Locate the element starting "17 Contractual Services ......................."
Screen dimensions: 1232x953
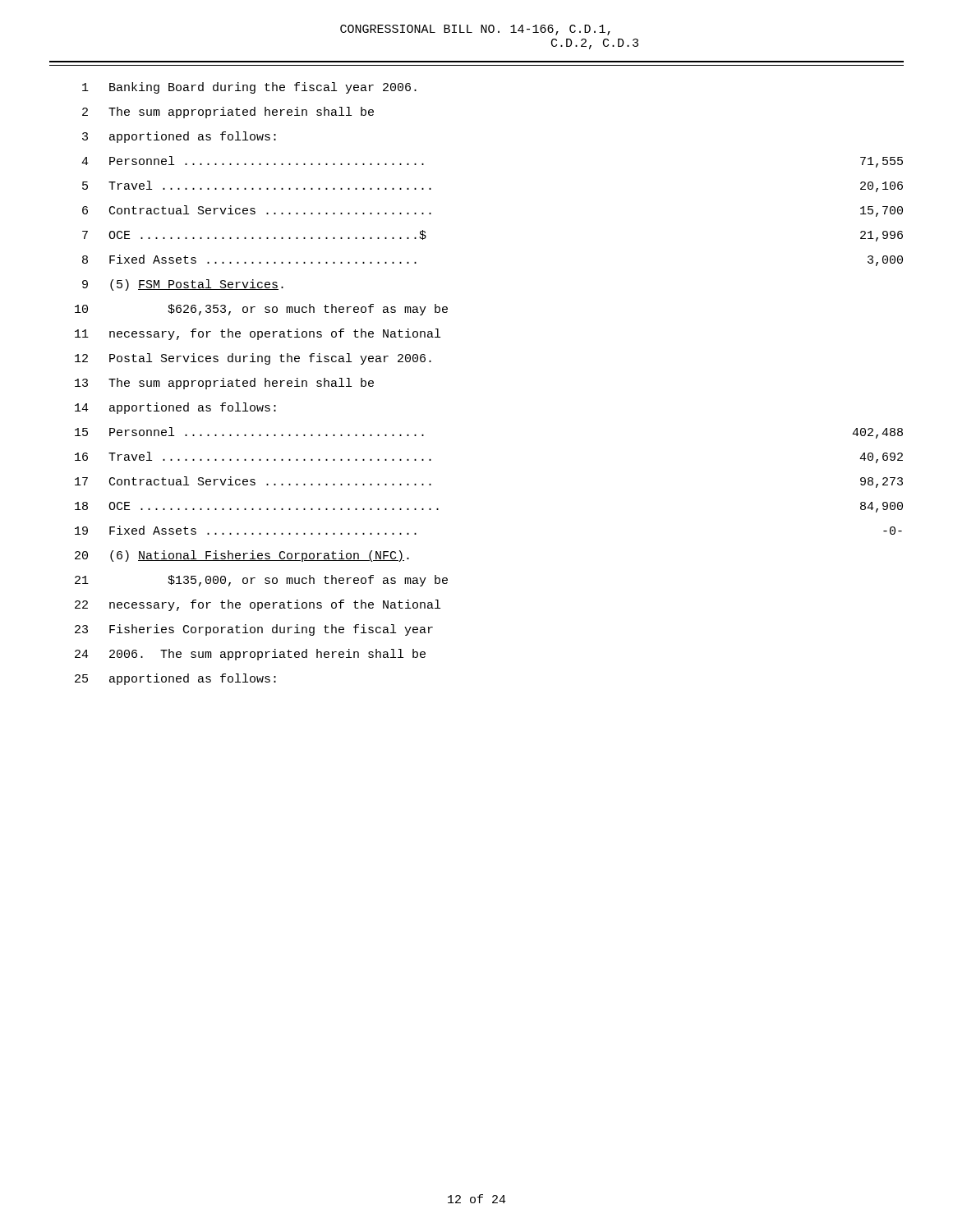pyautogui.click(x=179, y=482)
